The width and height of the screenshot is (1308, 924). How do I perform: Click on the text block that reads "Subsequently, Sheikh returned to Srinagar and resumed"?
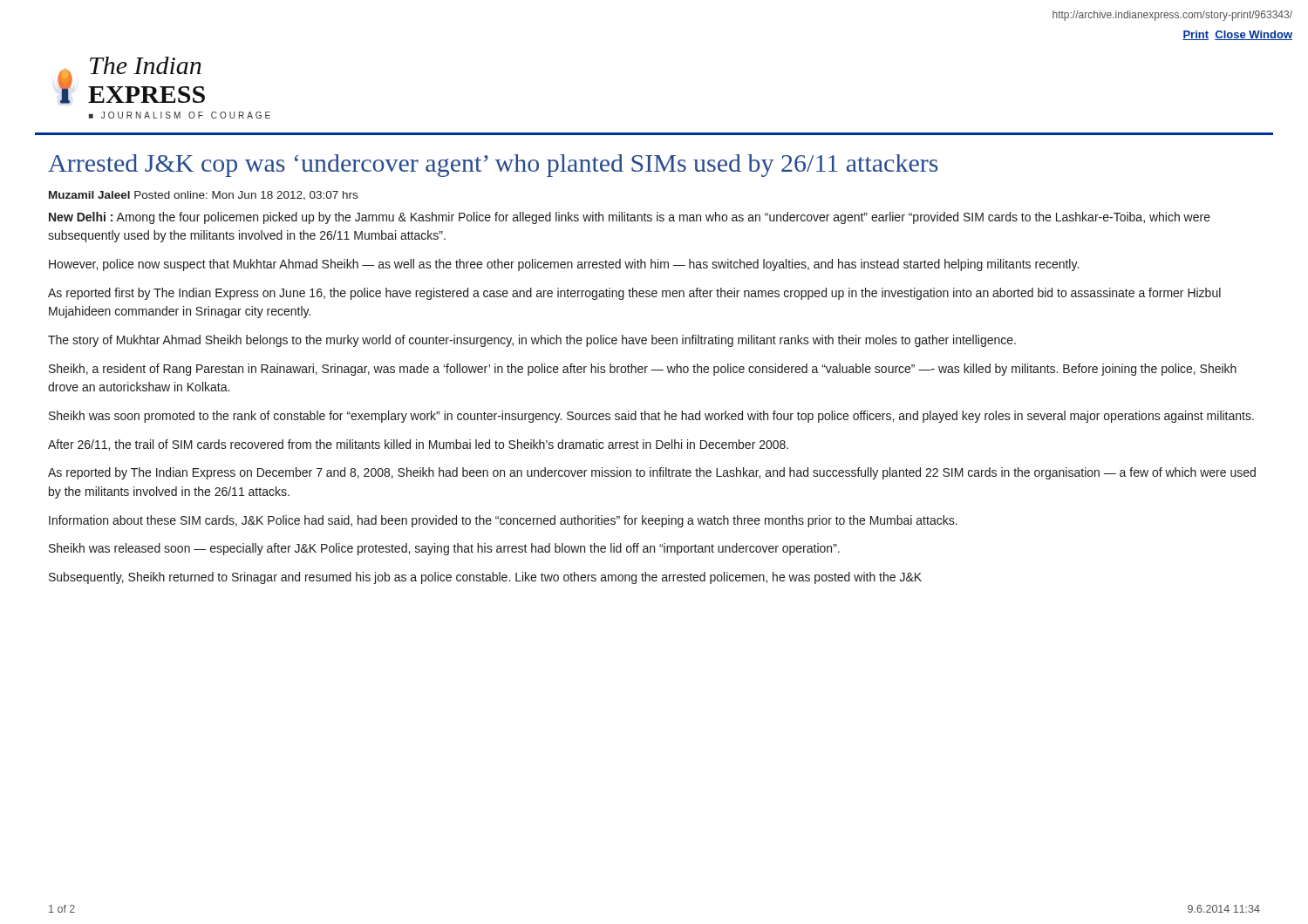point(485,577)
